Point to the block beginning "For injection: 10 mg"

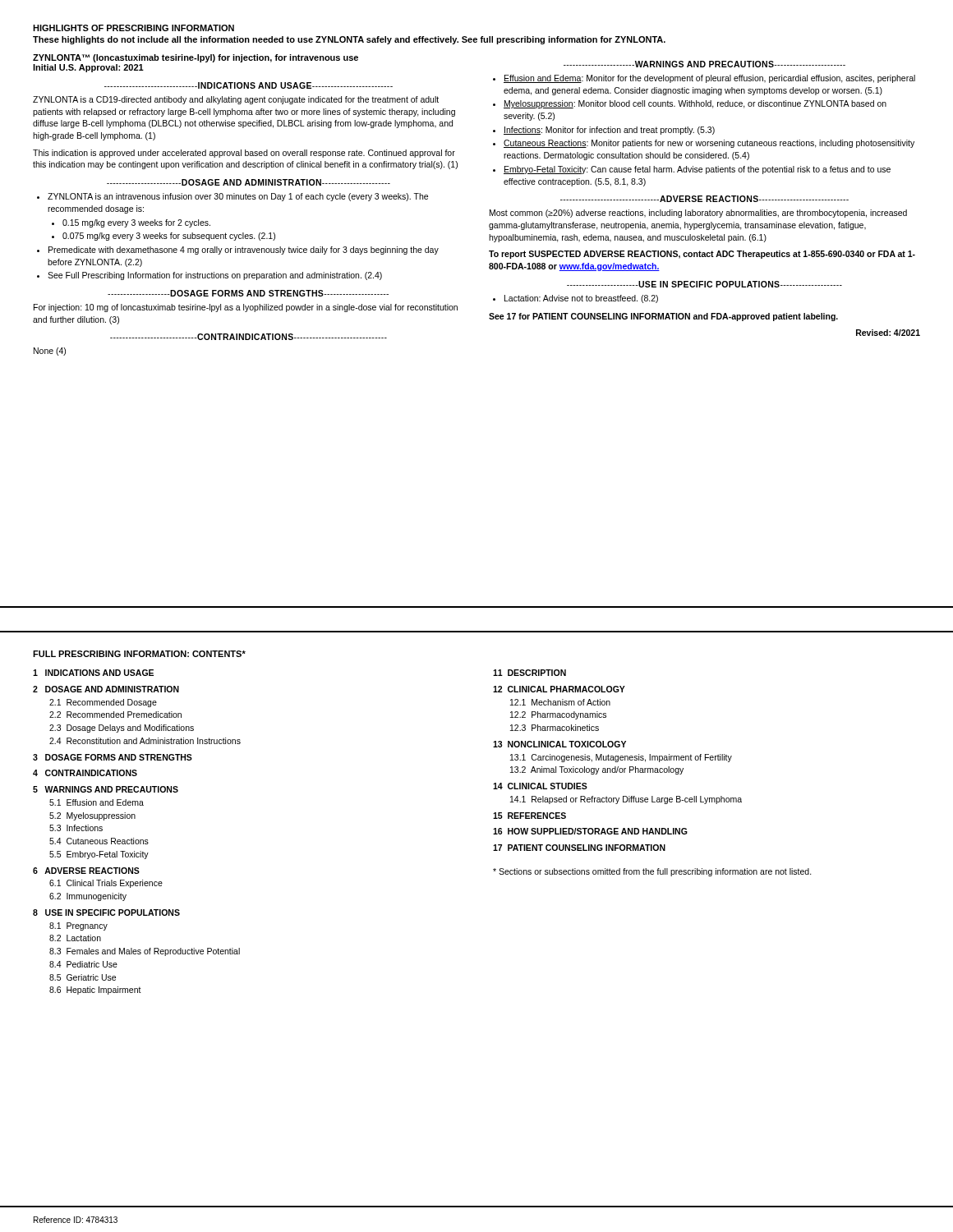pos(246,313)
